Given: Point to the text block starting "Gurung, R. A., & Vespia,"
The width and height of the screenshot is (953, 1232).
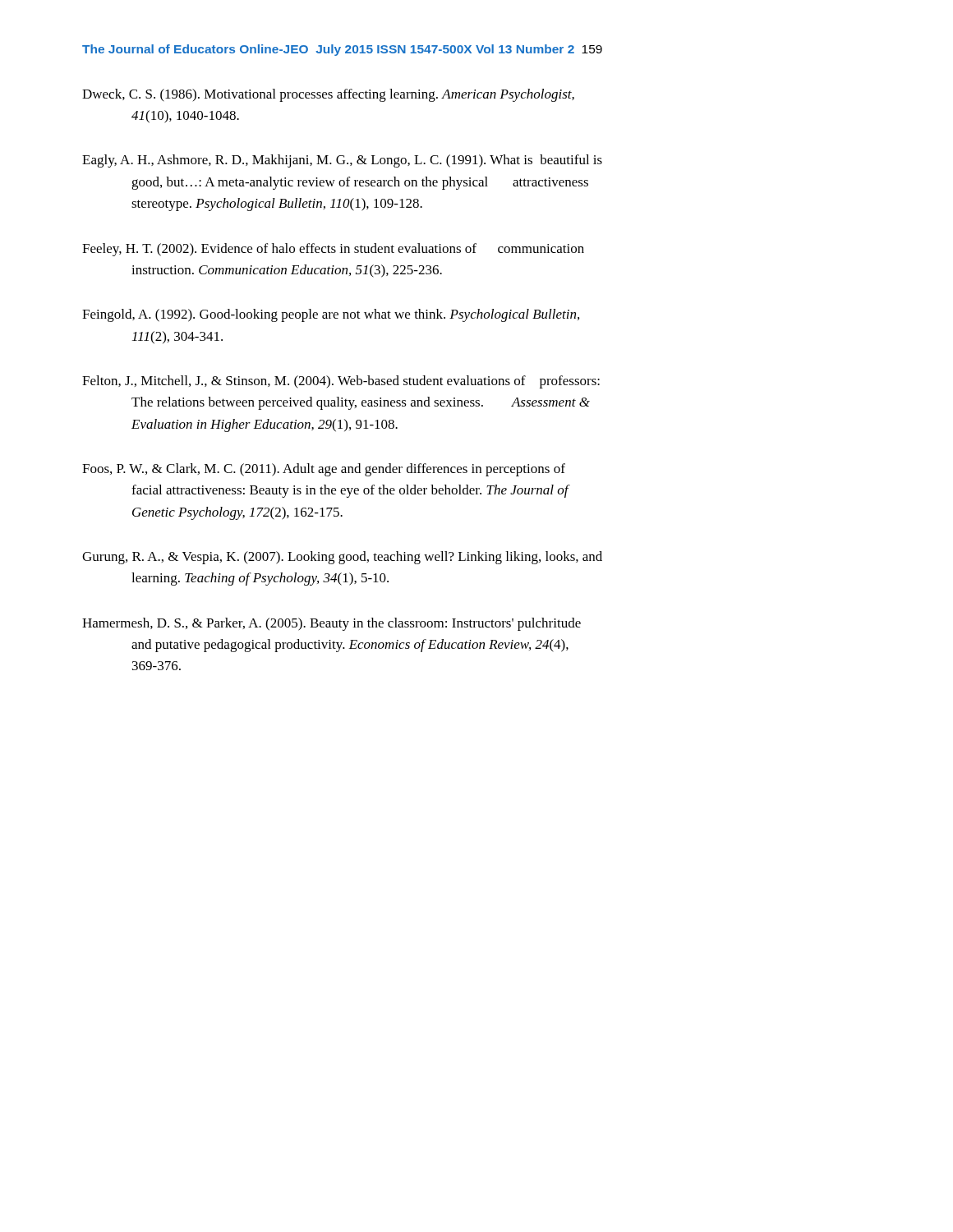Looking at the screenshot, I should click(x=476, y=568).
